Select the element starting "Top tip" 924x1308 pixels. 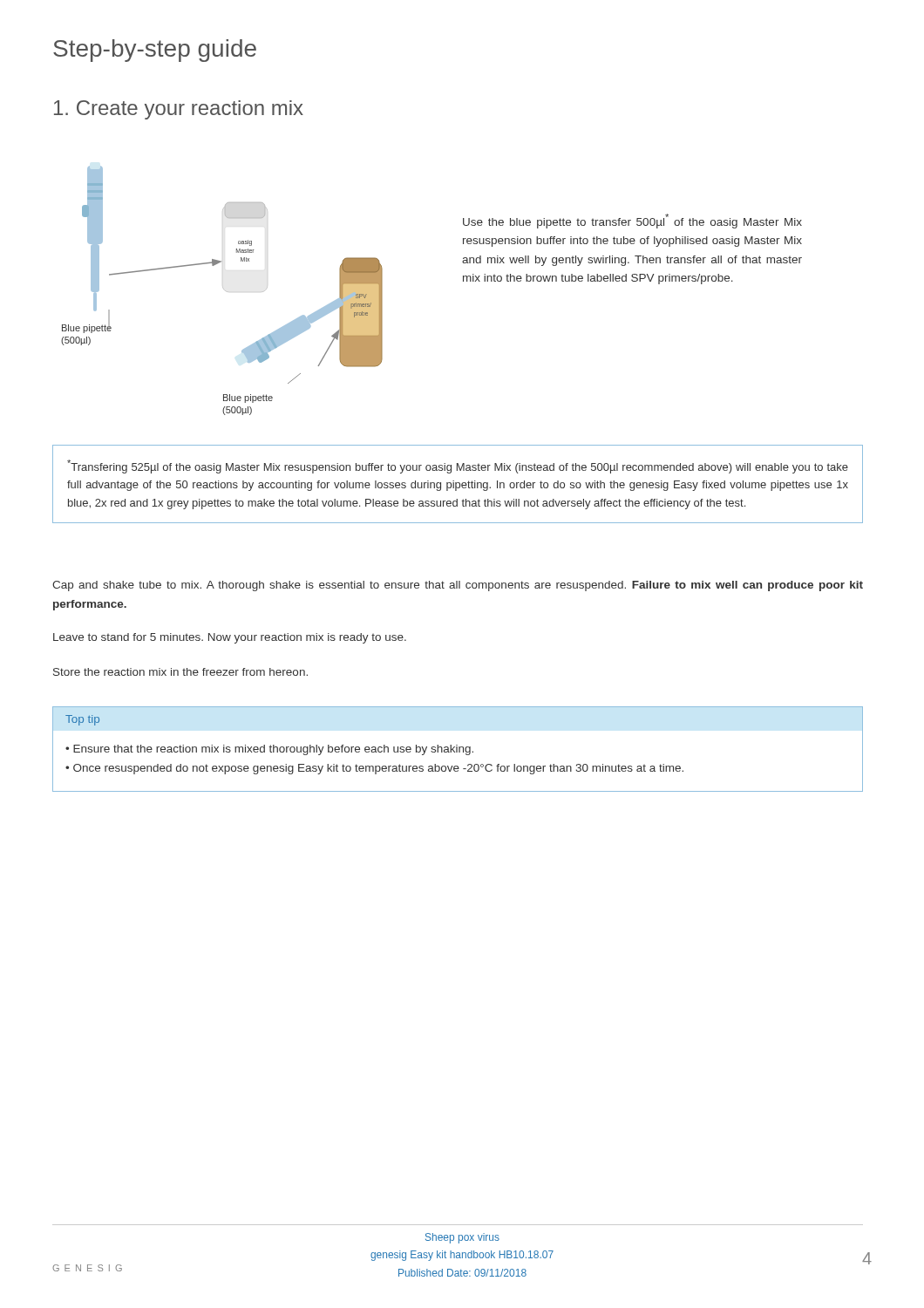click(x=83, y=719)
